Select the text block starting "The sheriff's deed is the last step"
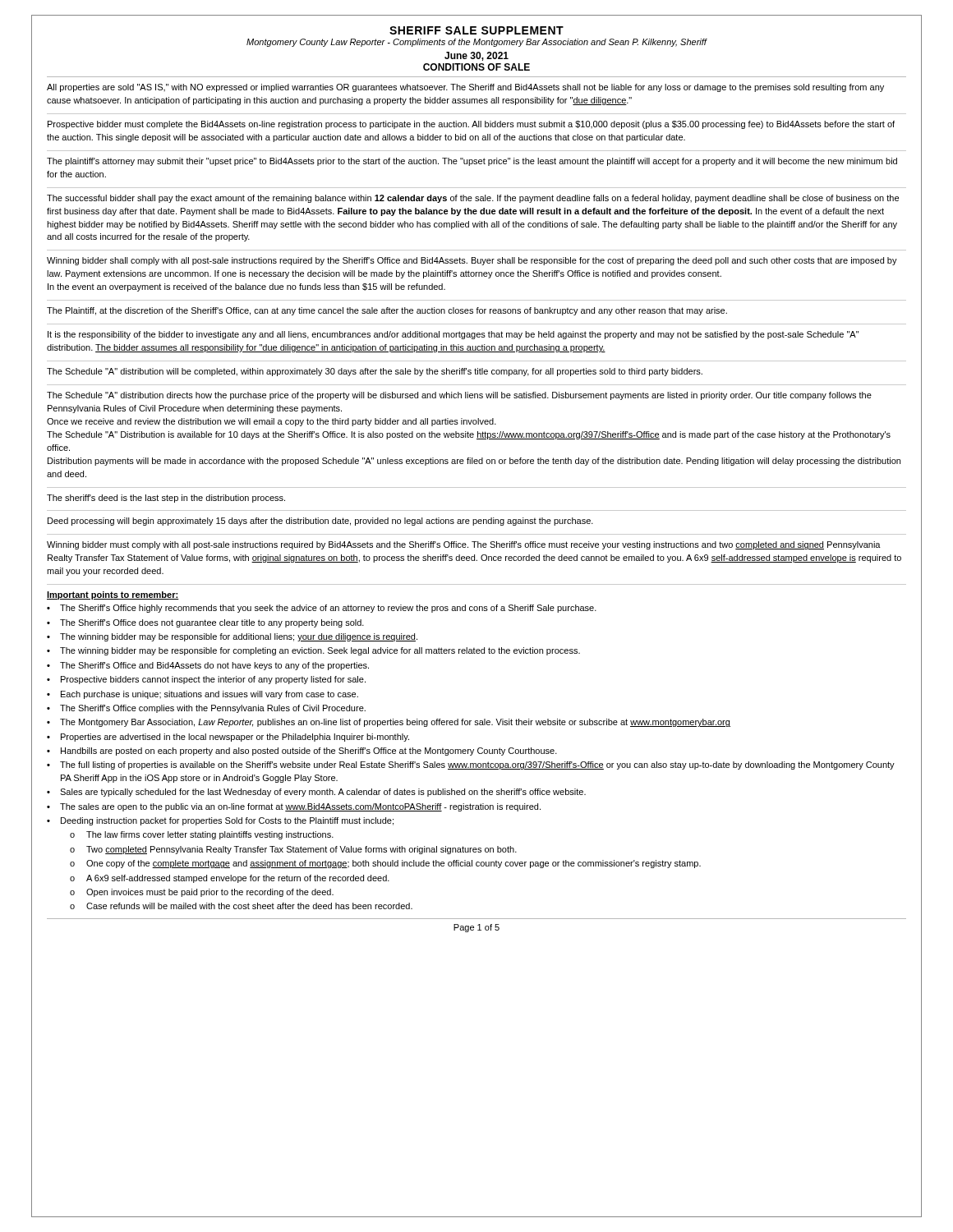 pyautogui.click(x=166, y=497)
